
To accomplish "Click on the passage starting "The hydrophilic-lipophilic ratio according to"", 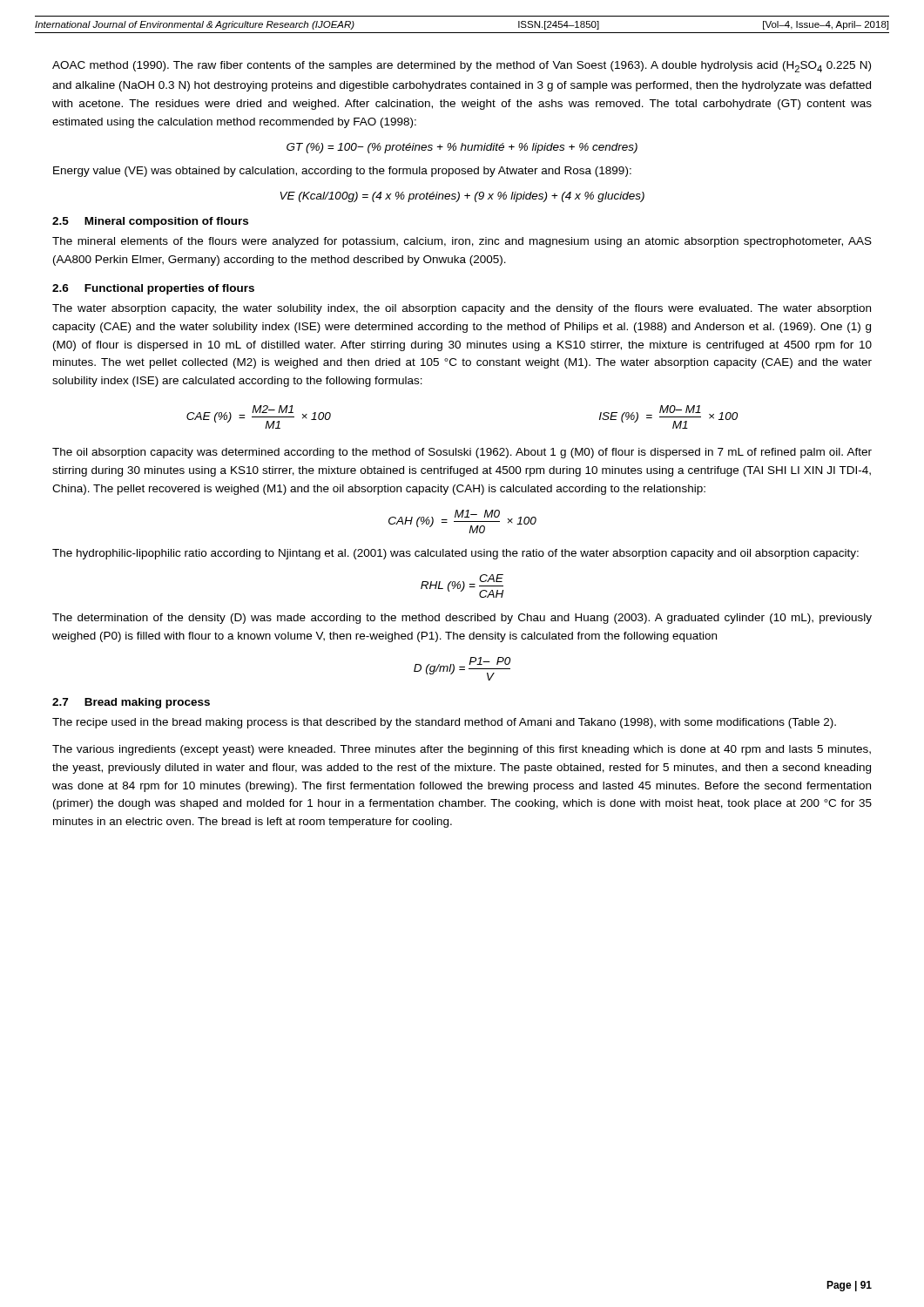I will coord(456,553).
